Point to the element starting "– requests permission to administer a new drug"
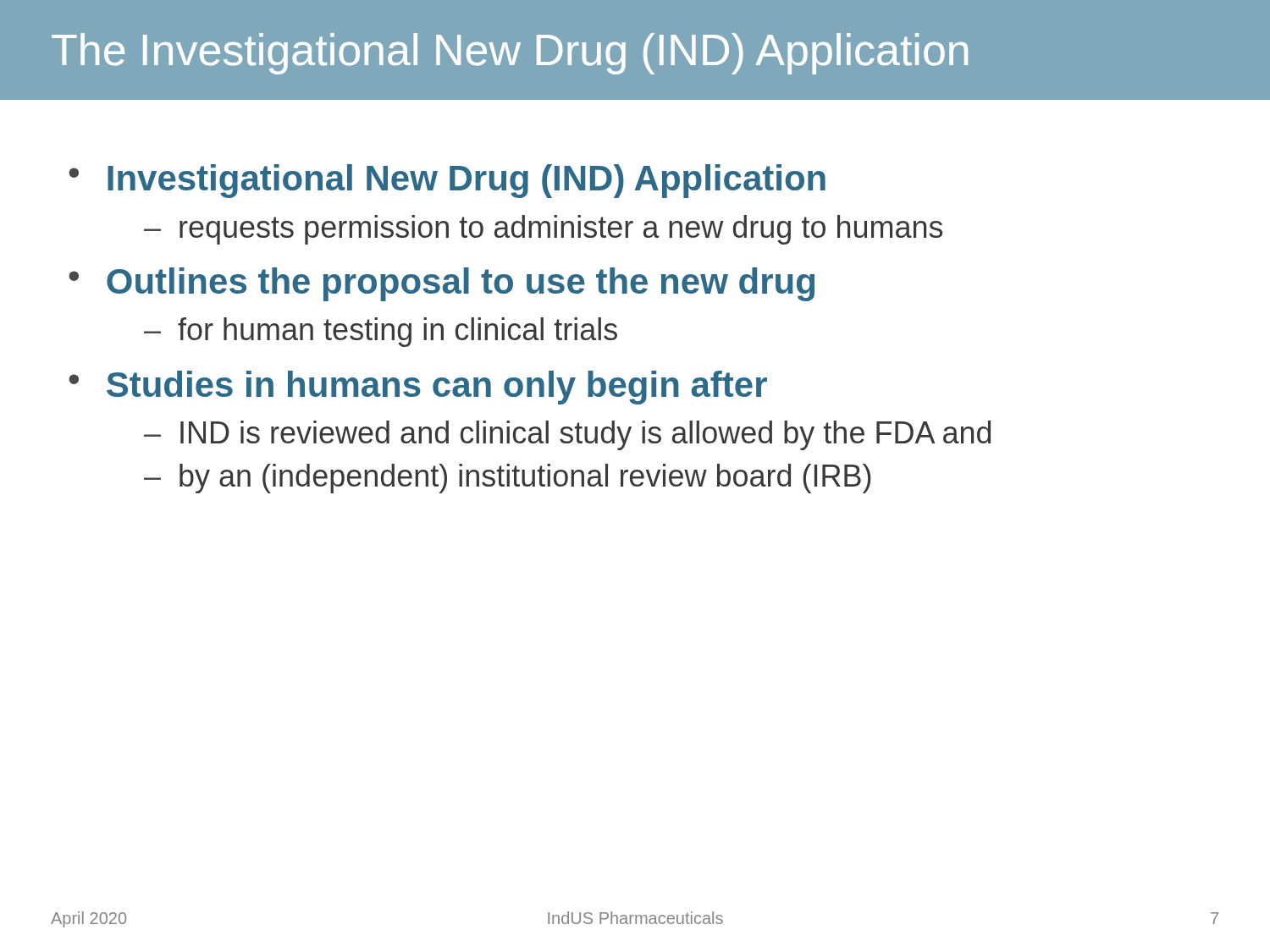1270x952 pixels. (673, 227)
